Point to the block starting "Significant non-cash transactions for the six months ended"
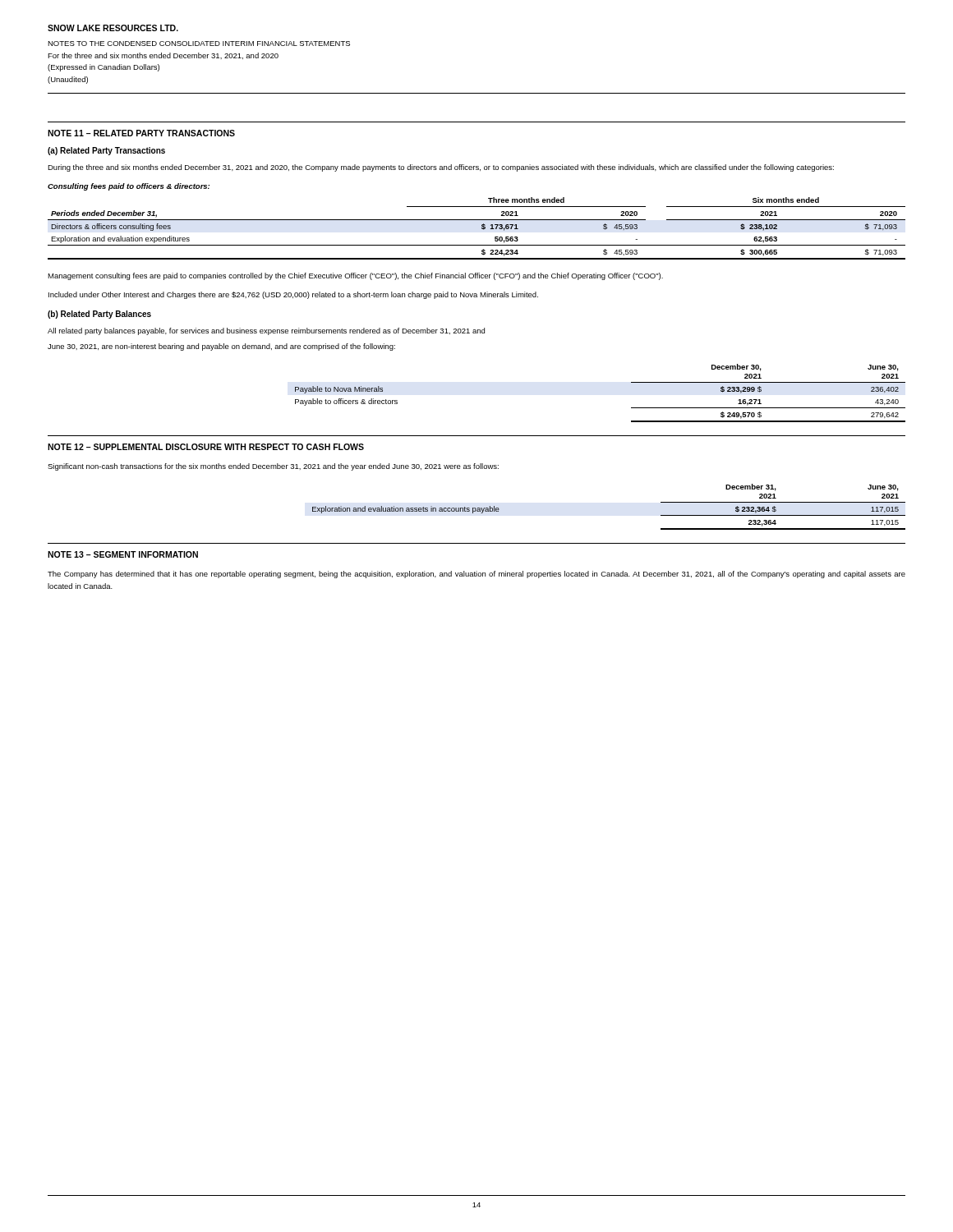Screen dimensions: 1232x953 (273, 466)
